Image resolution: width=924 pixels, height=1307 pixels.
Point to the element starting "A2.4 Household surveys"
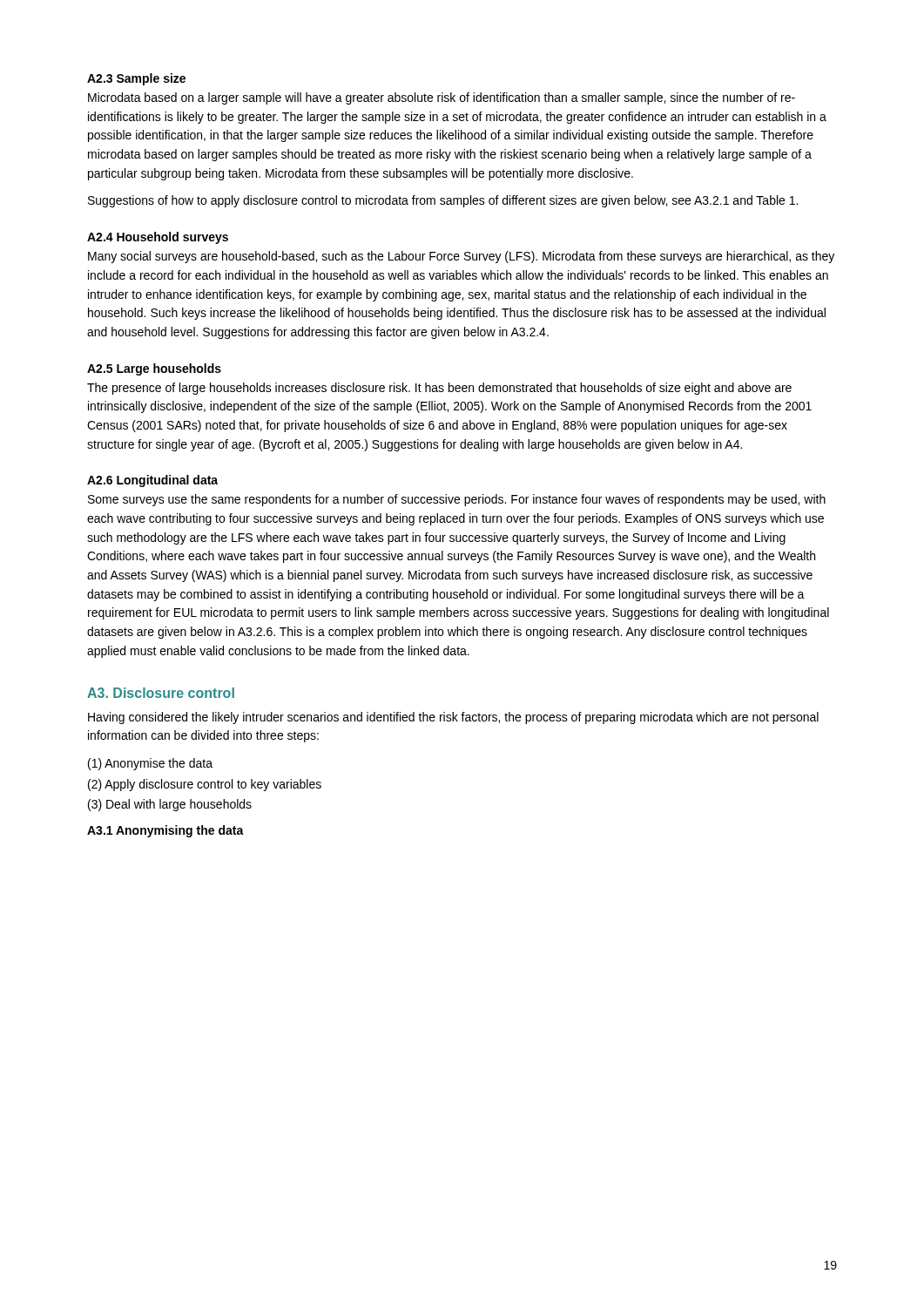[x=158, y=237]
